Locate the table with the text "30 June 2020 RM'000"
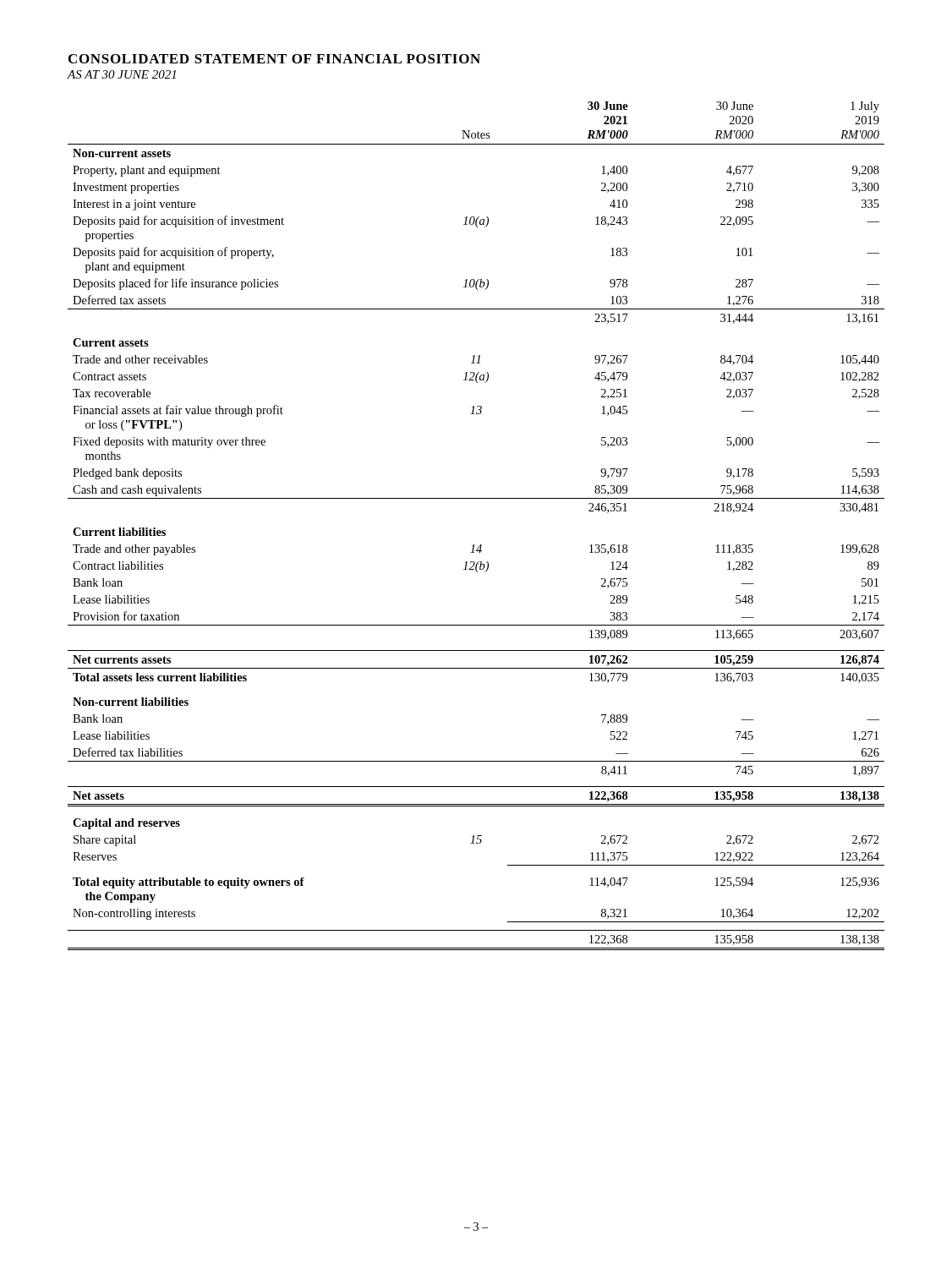 pyautogui.click(x=476, y=524)
